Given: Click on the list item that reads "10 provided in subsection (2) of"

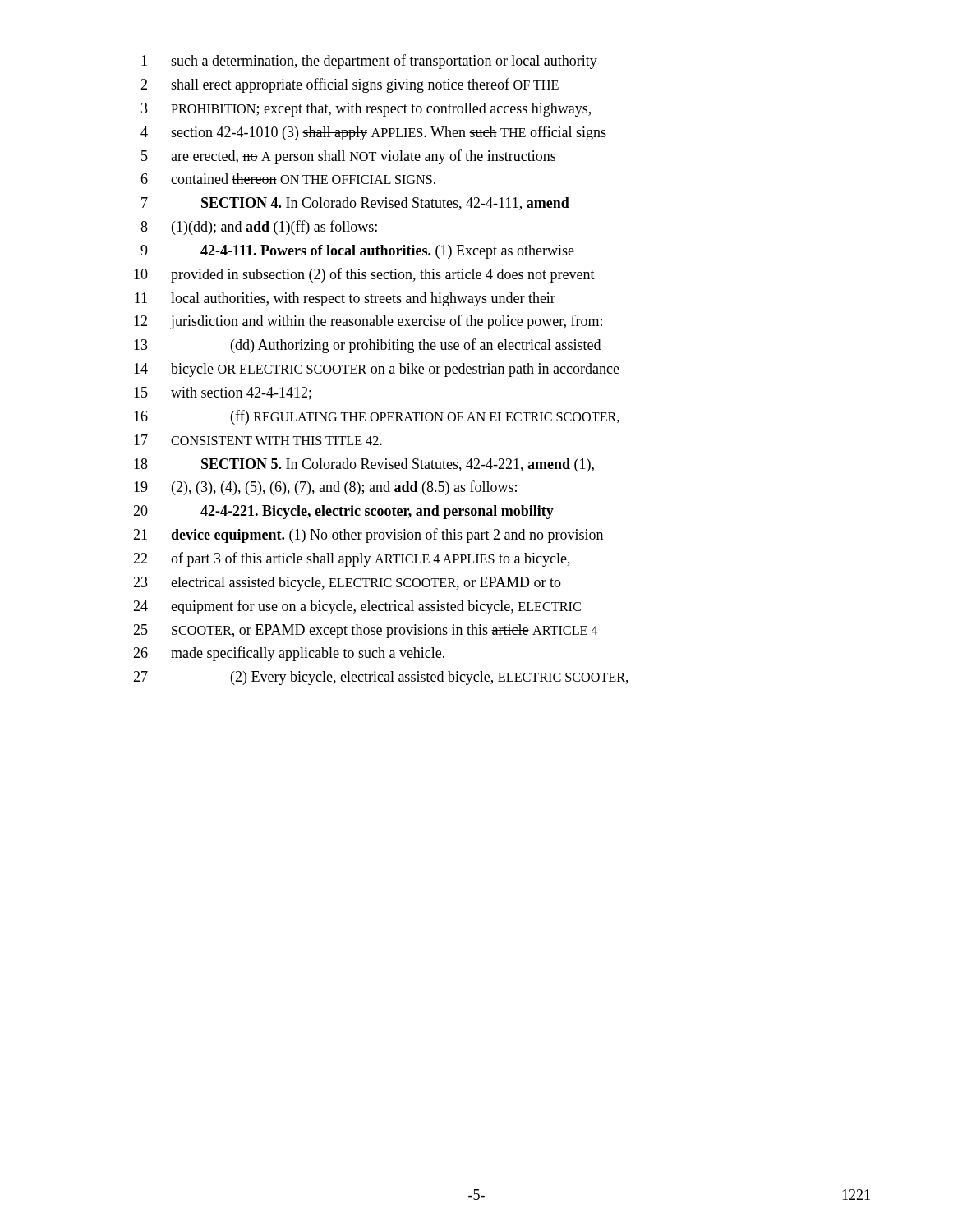Looking at the screenshot, I should 489,274.
